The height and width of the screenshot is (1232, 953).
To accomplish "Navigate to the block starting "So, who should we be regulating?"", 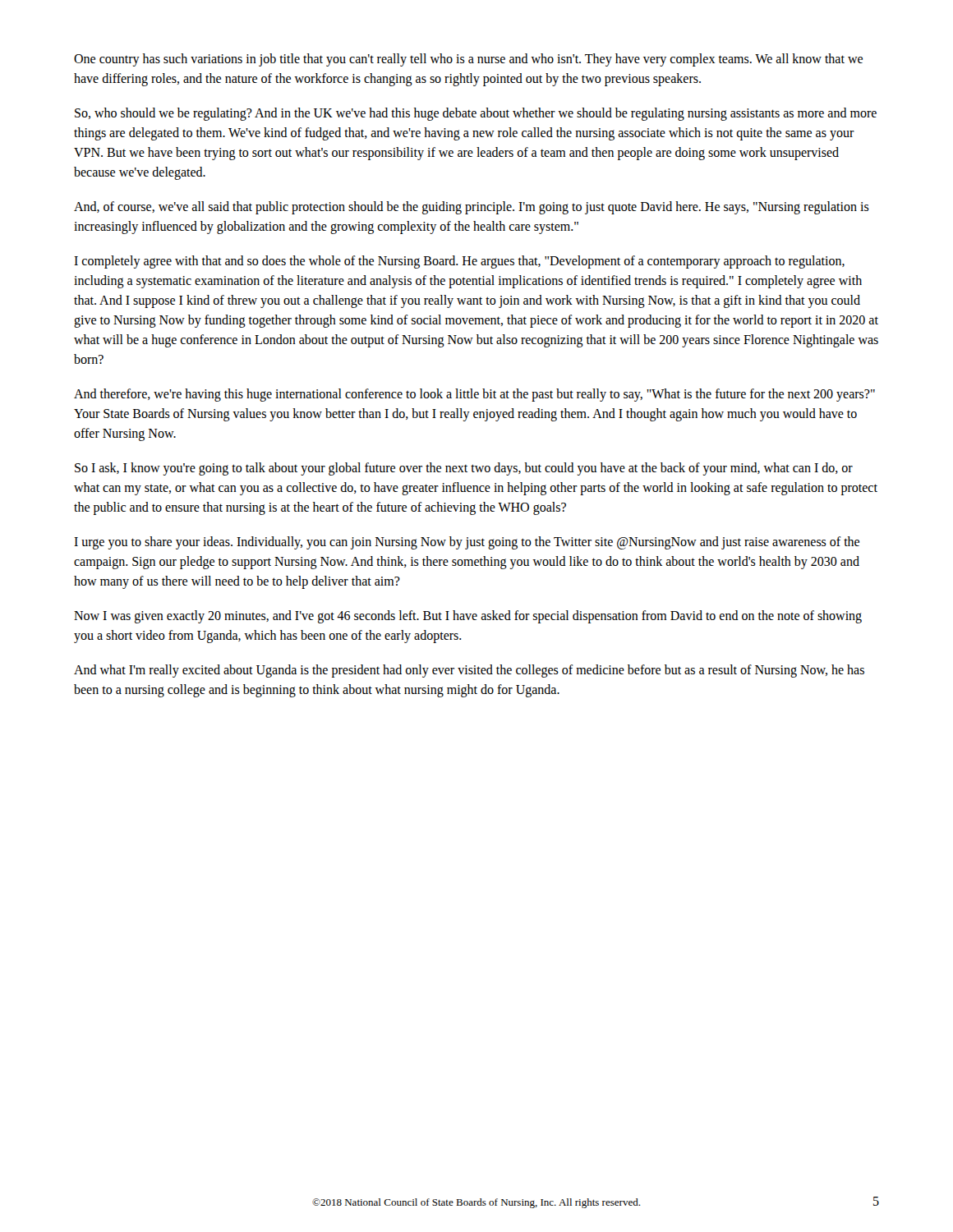I will (475, 142).
